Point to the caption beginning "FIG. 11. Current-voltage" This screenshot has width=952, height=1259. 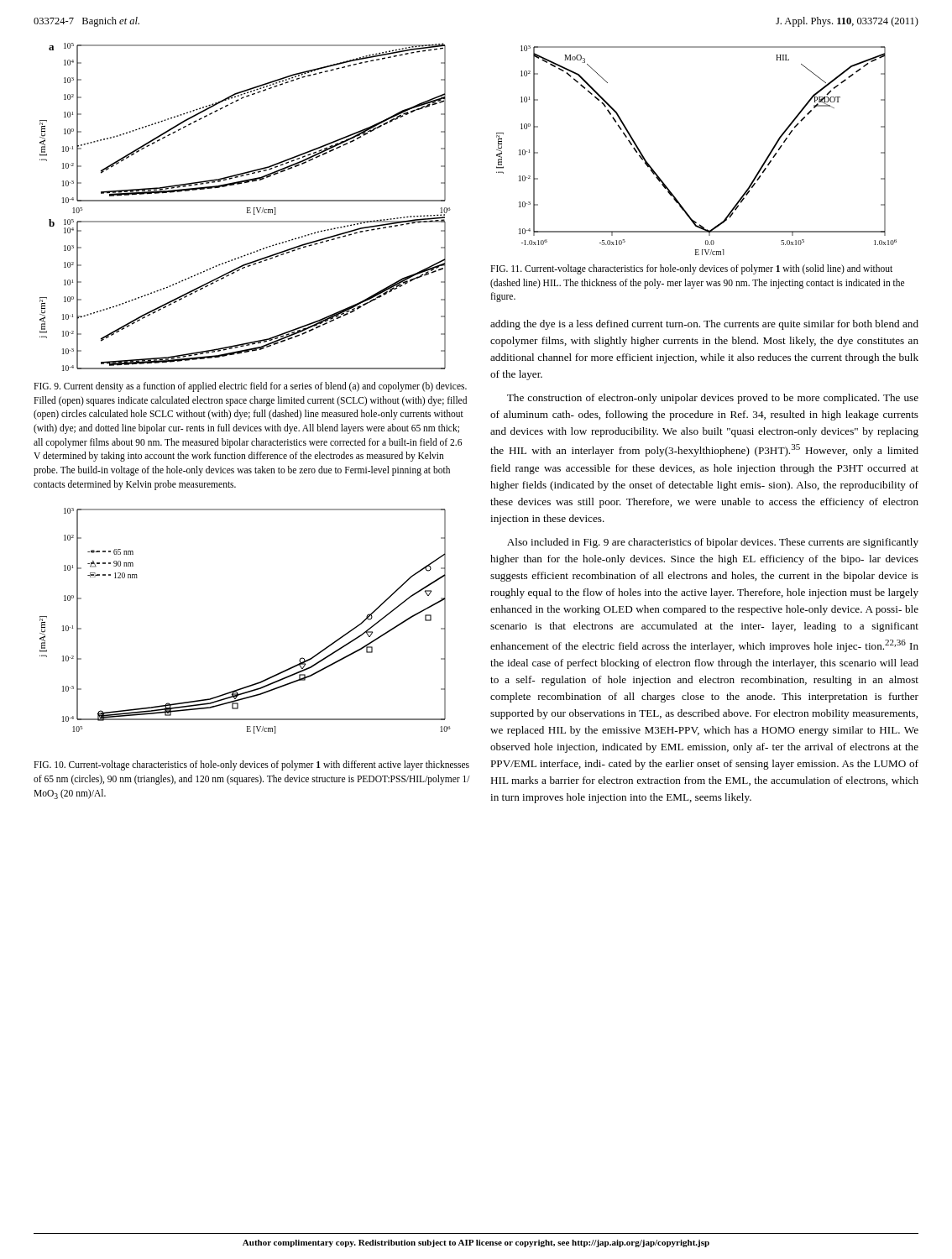tap(697, 283)
